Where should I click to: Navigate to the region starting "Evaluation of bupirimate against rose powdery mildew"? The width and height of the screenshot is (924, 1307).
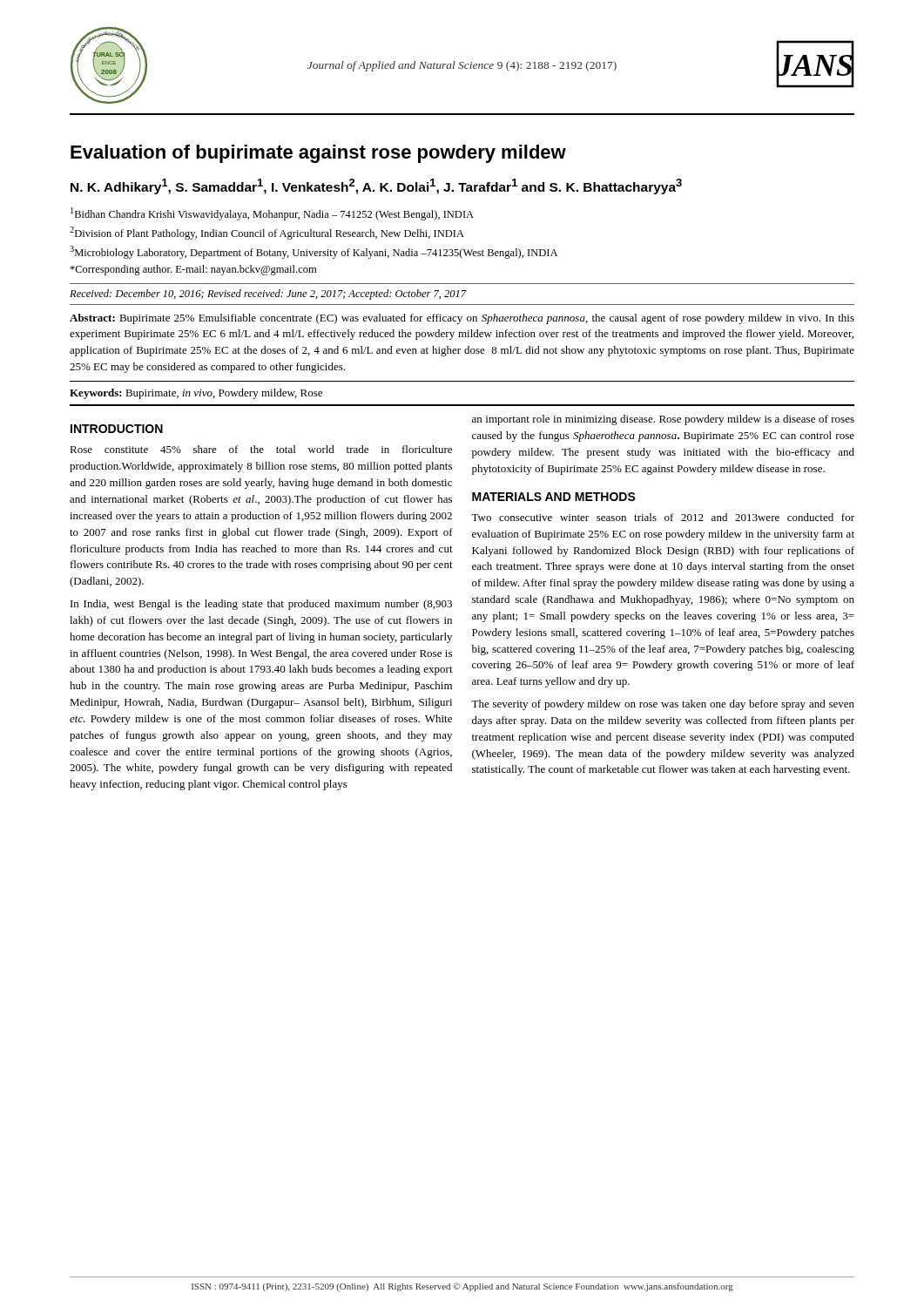(x=318, y=152)
